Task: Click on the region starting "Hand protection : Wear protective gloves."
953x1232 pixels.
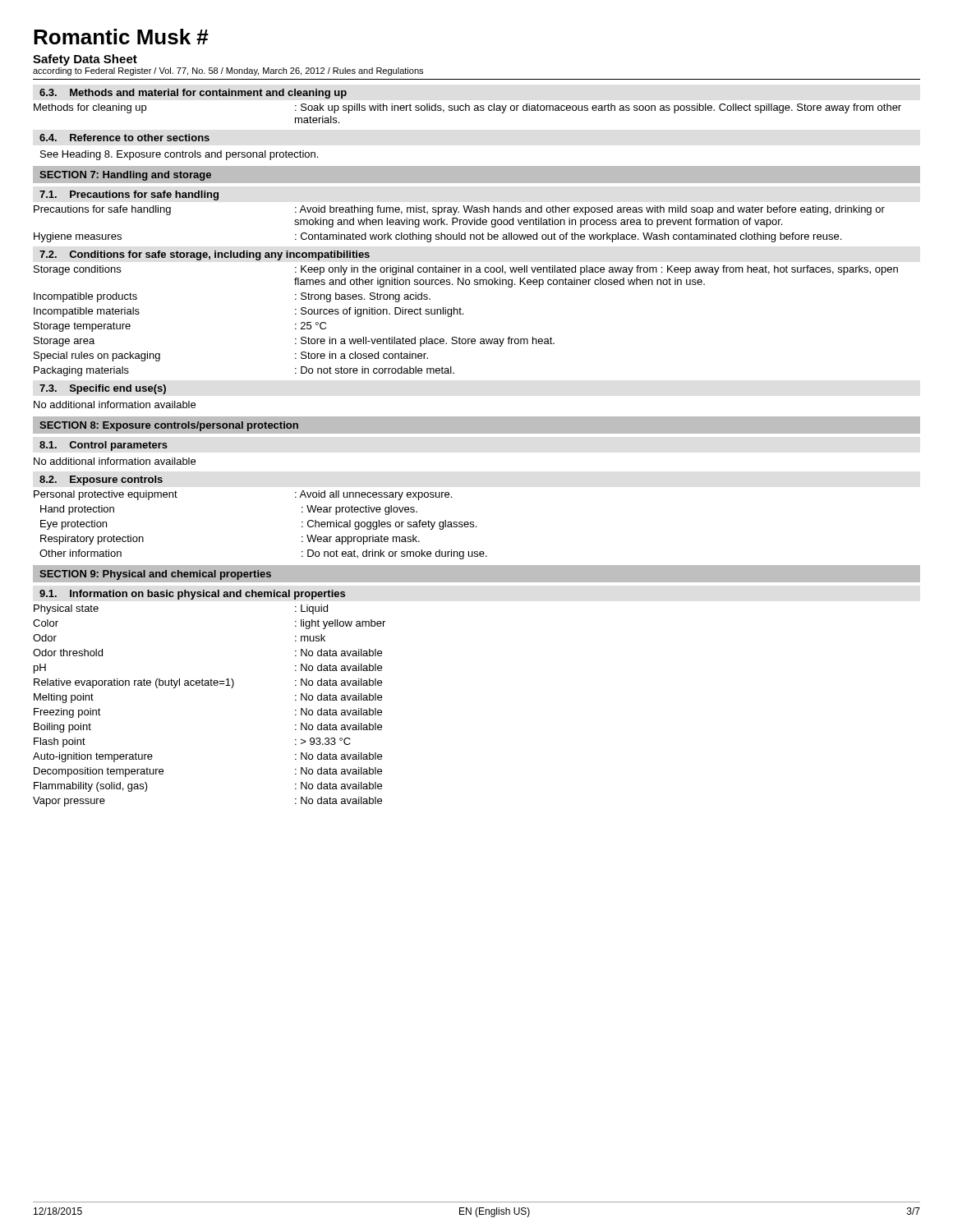Action: click(75, 510)
